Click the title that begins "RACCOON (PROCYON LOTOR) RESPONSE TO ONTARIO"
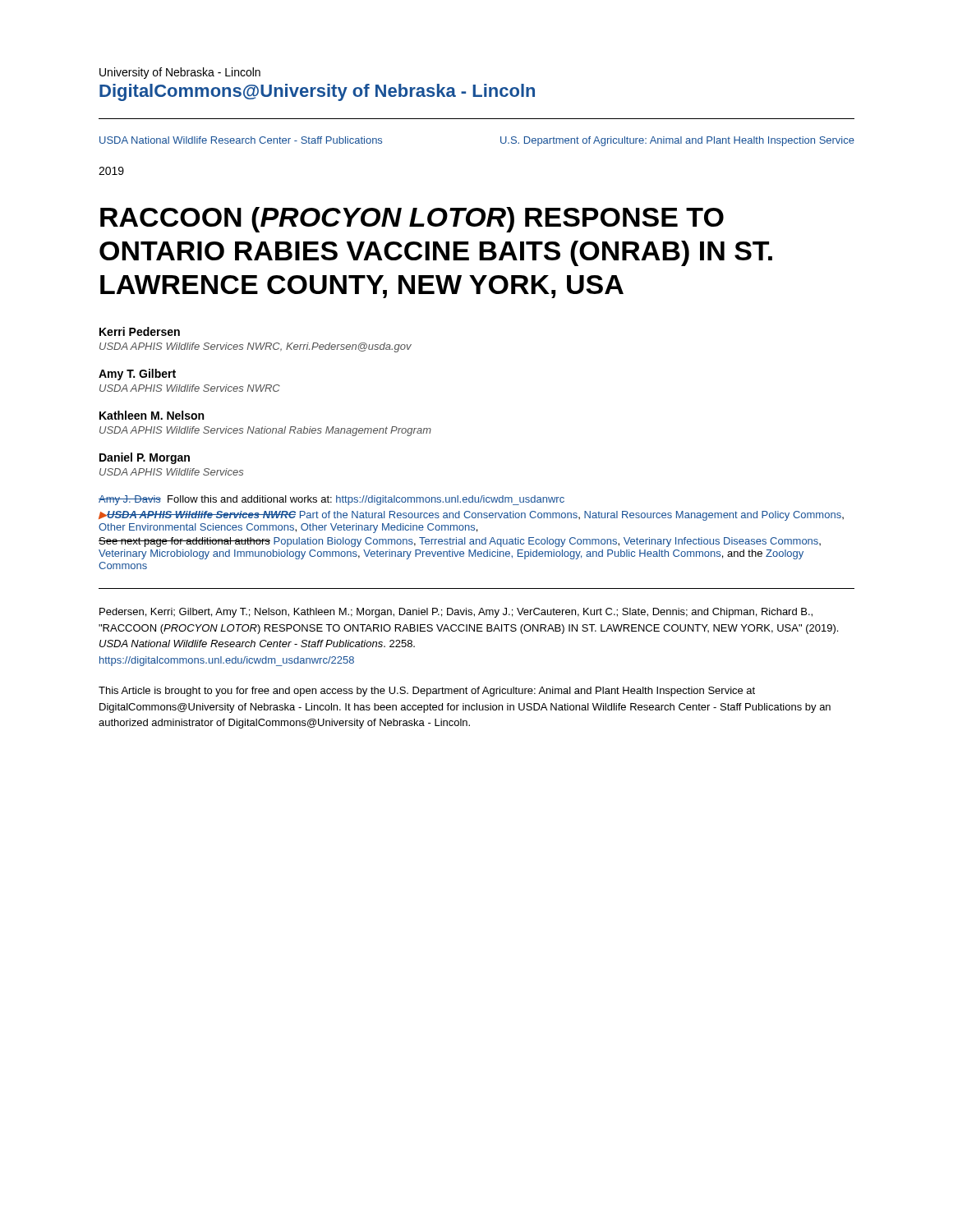 [x=436, y=250]
